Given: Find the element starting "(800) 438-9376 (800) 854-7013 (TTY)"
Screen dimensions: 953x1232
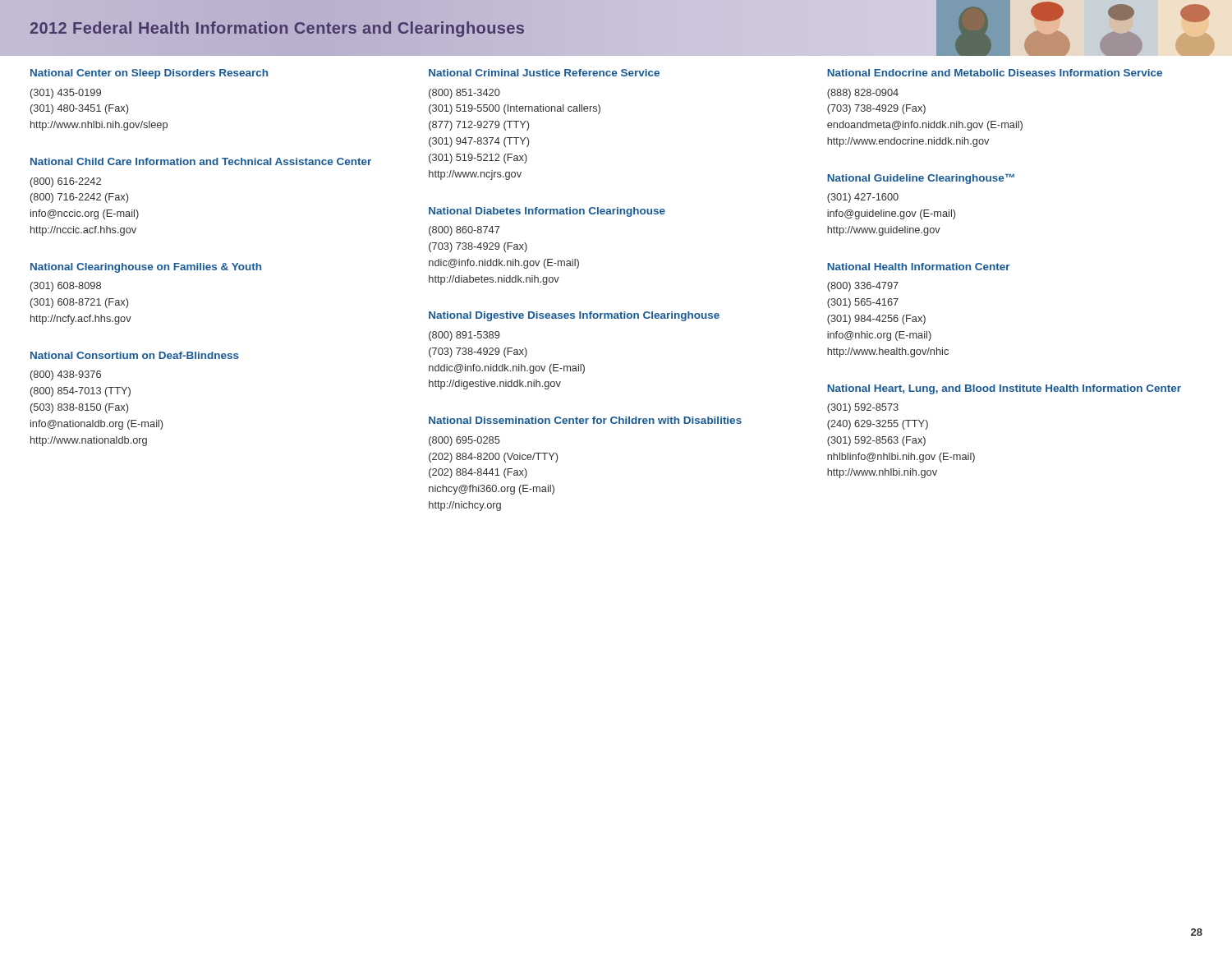Looking at the screenshot, I should (97, 407).
